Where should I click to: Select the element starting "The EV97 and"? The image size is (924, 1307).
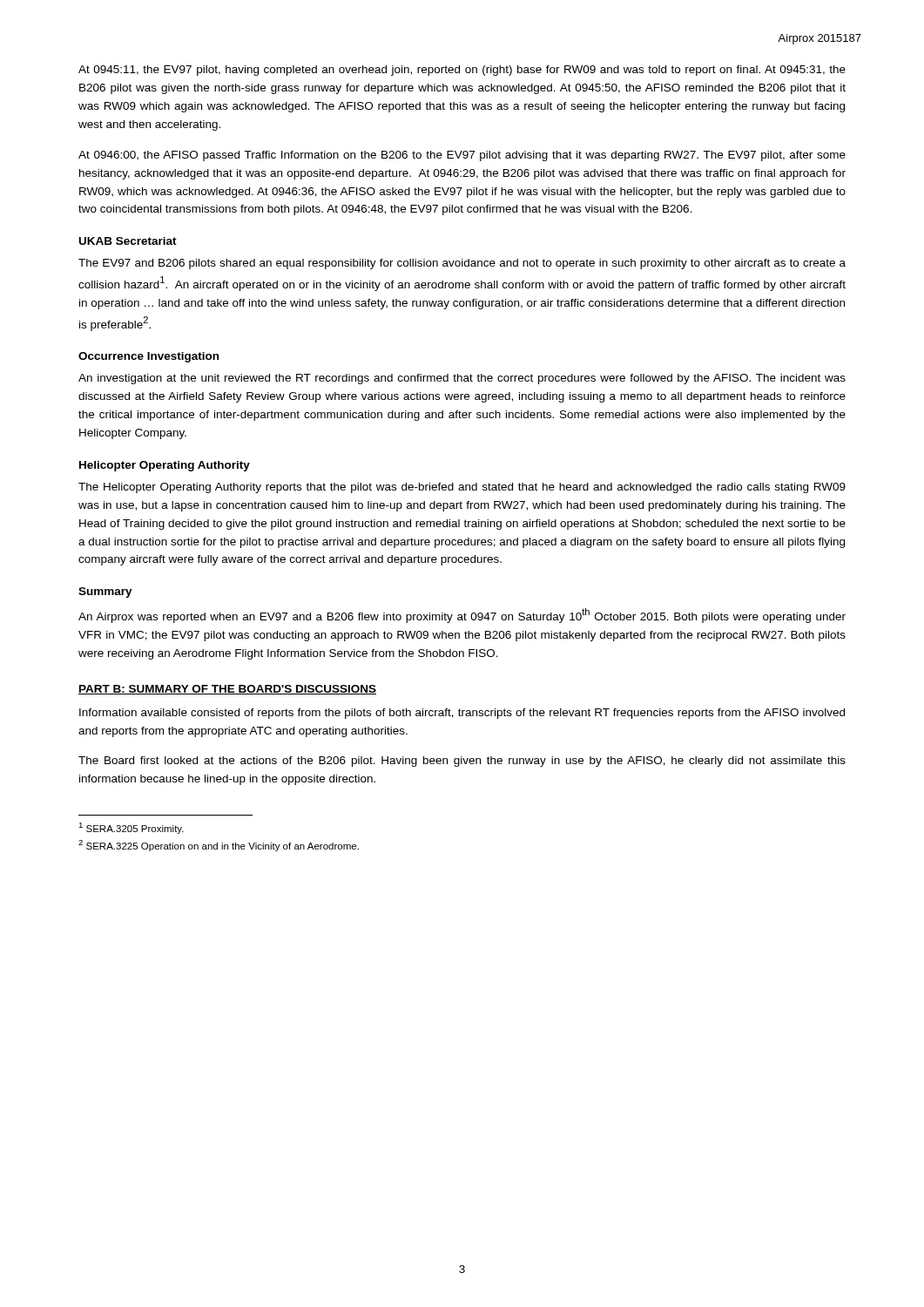click(x=462, y=293)
